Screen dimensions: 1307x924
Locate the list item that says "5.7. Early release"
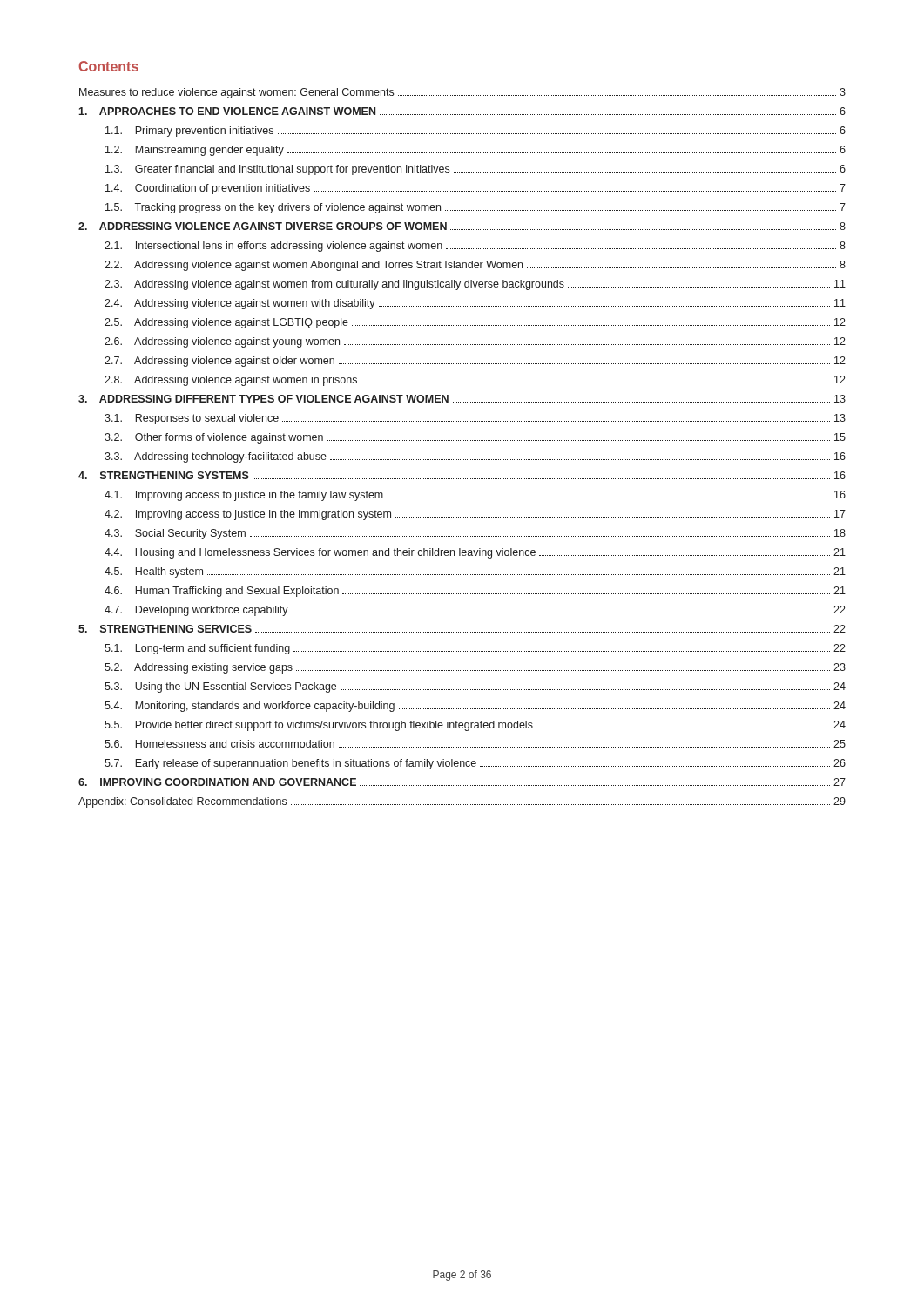coord(475,763)
